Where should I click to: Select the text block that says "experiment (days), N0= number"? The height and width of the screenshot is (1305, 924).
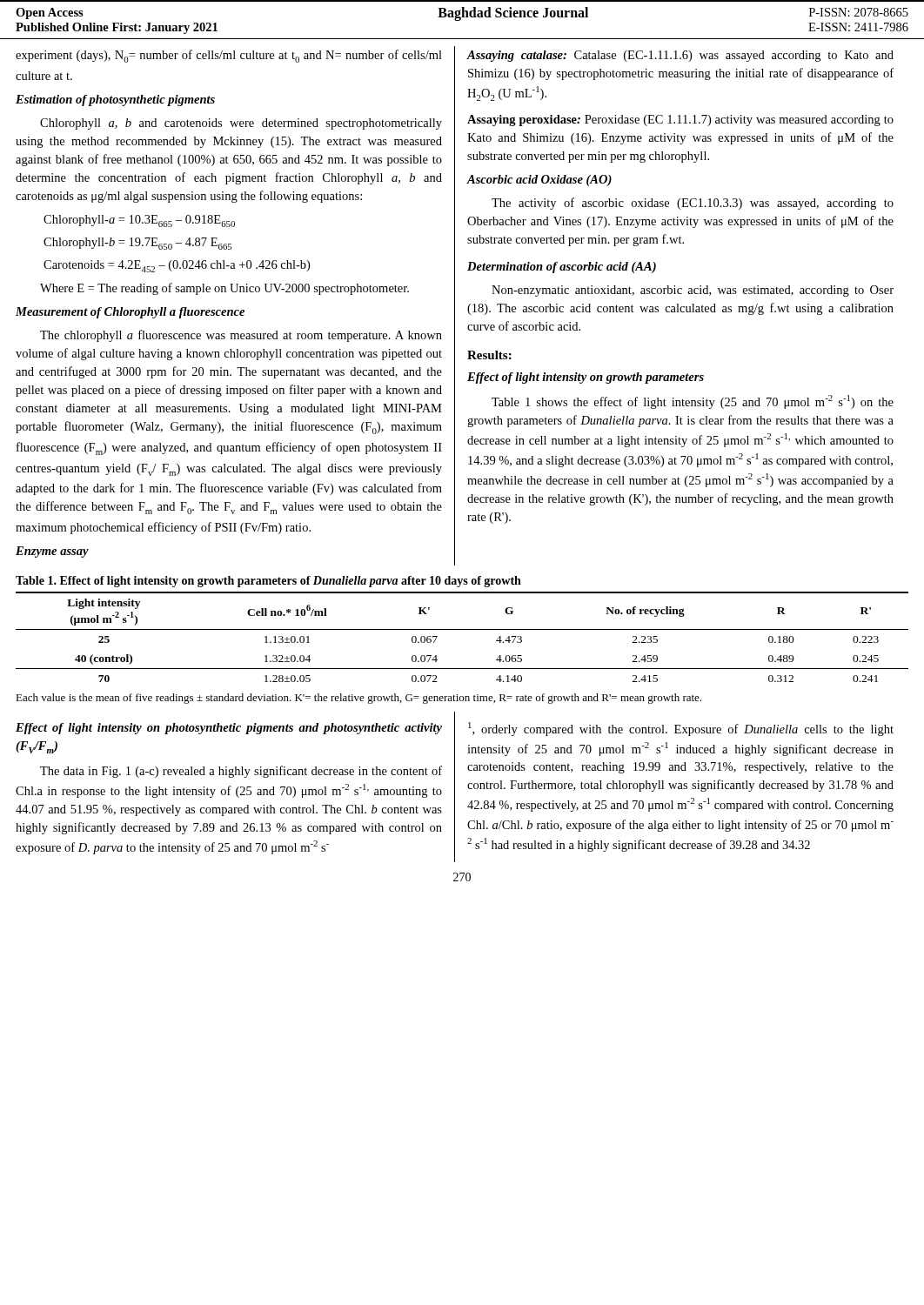tap(229, 66)
